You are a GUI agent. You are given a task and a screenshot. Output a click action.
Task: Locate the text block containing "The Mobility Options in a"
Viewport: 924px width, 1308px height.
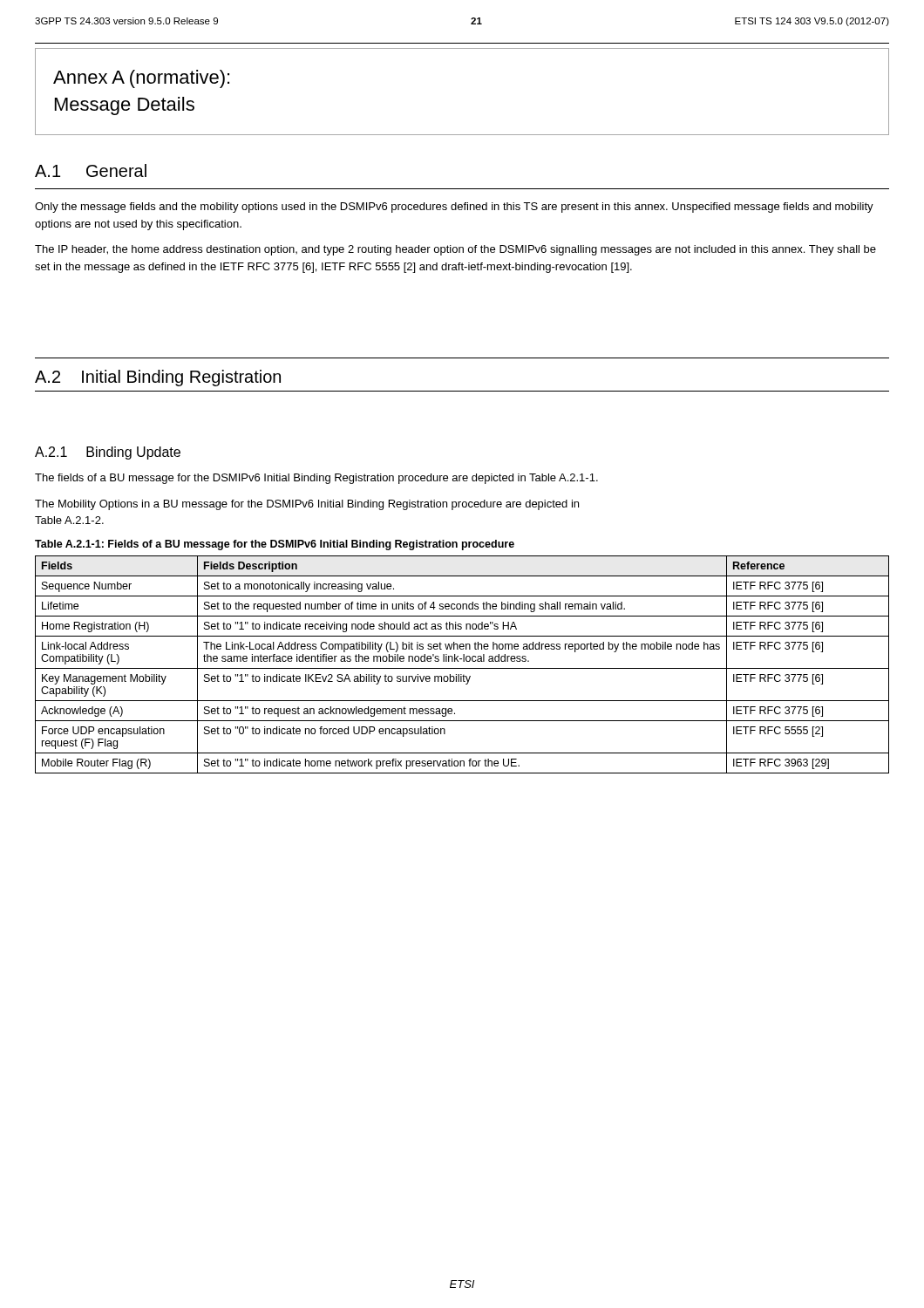coord(307,512)
